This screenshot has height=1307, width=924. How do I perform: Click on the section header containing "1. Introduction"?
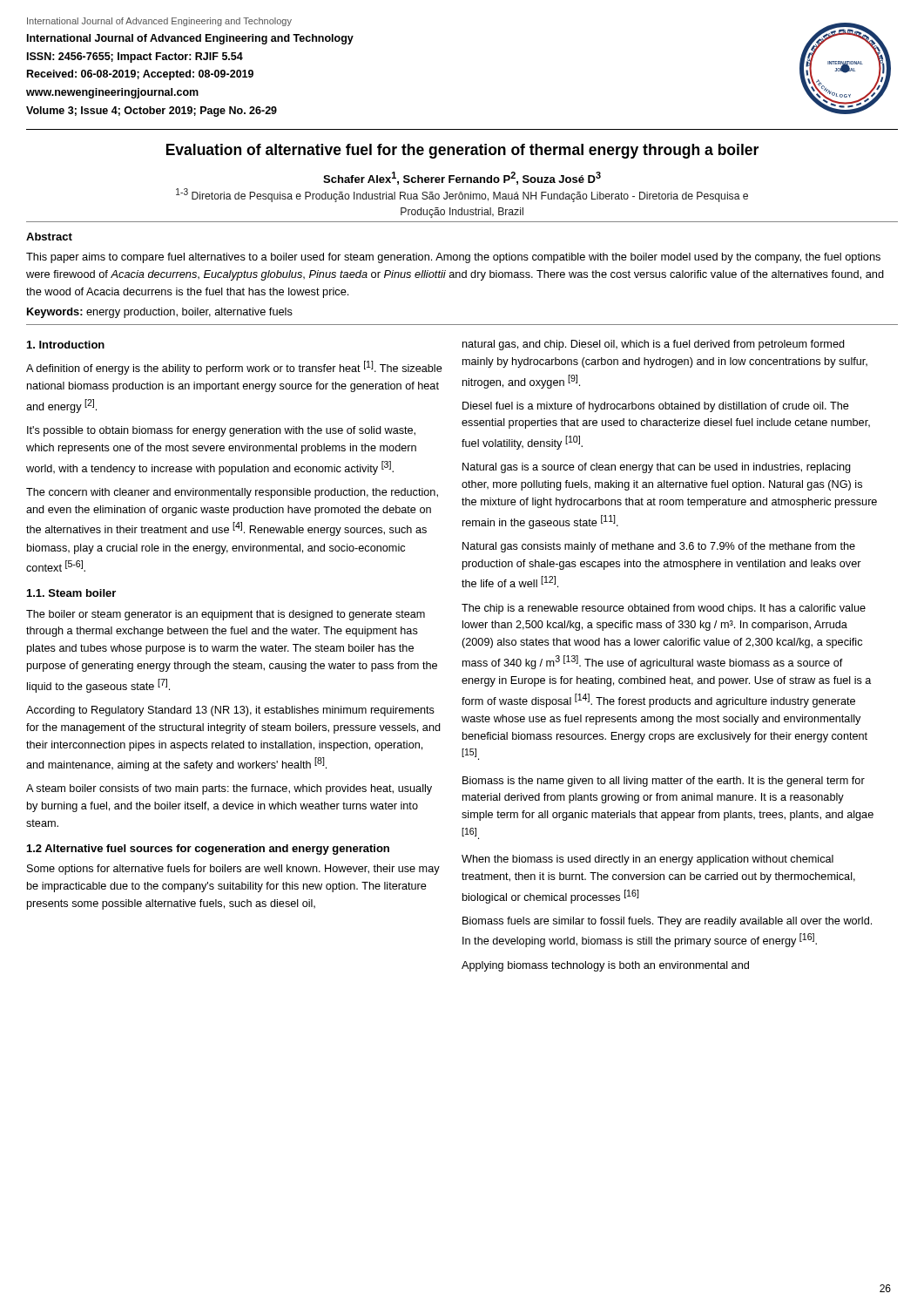[65, 345]
